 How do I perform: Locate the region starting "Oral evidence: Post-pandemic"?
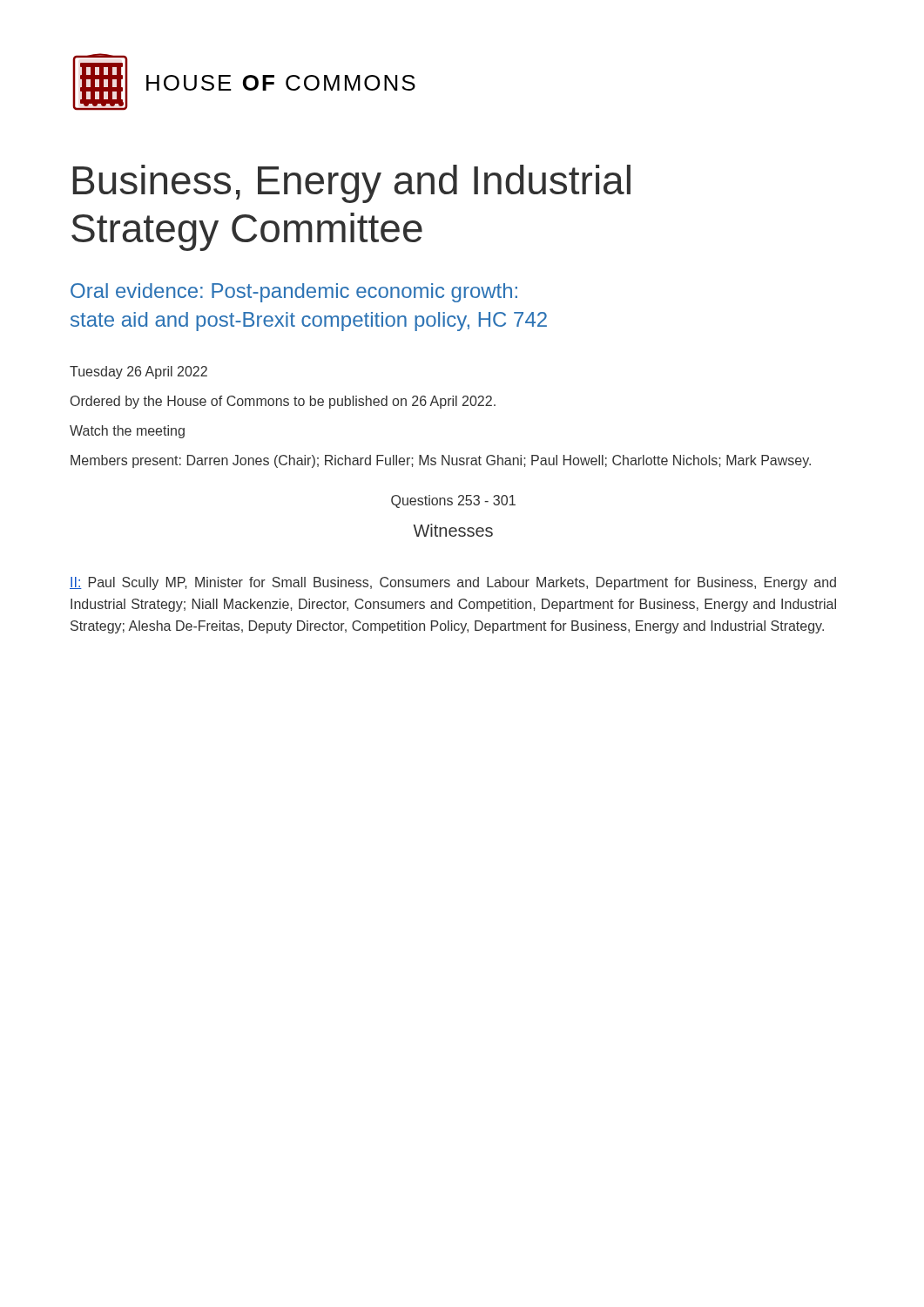pos(309,305)
